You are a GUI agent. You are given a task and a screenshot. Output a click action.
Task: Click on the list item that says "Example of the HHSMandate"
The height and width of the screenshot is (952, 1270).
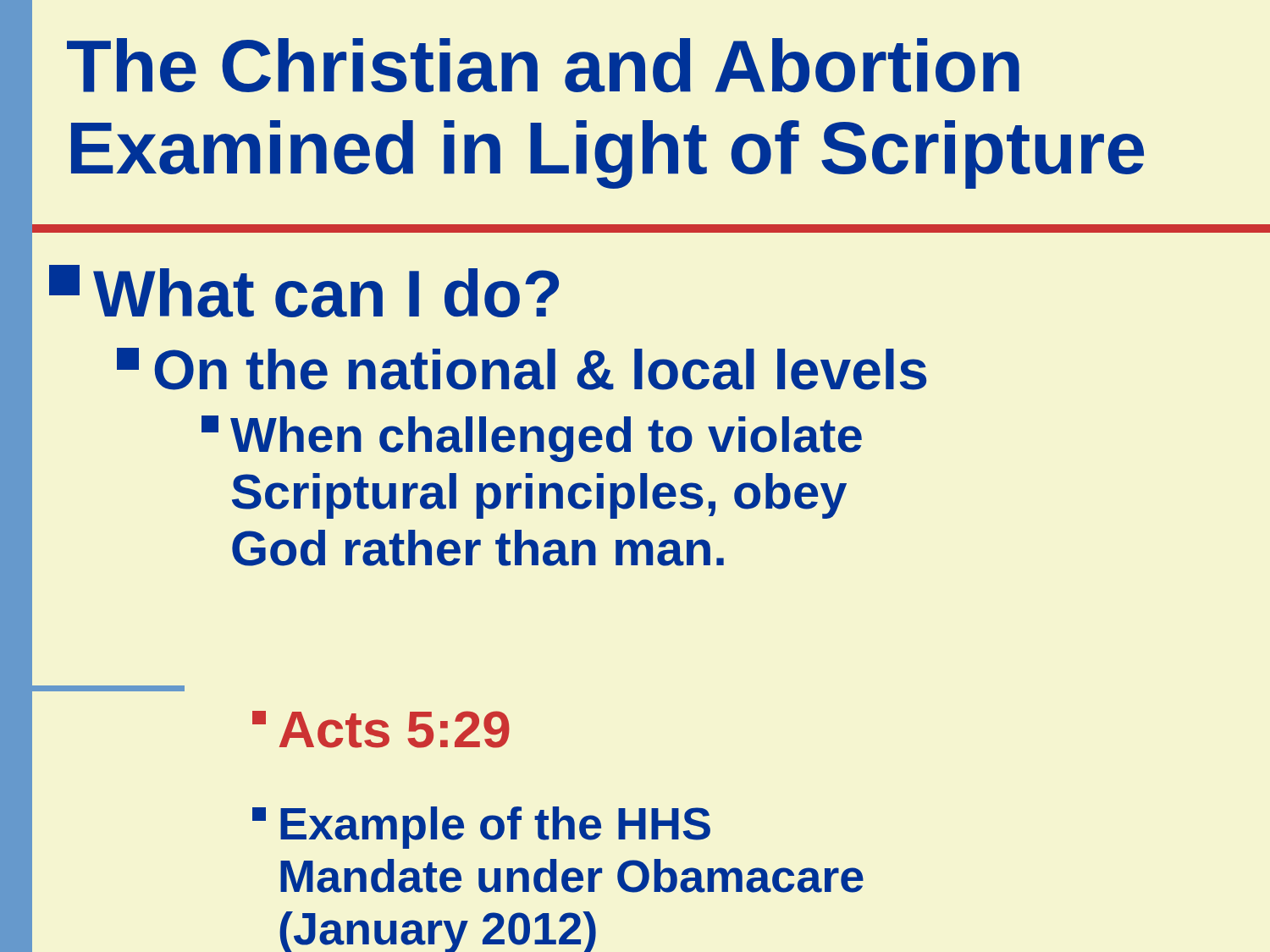(x=558, y=875)
